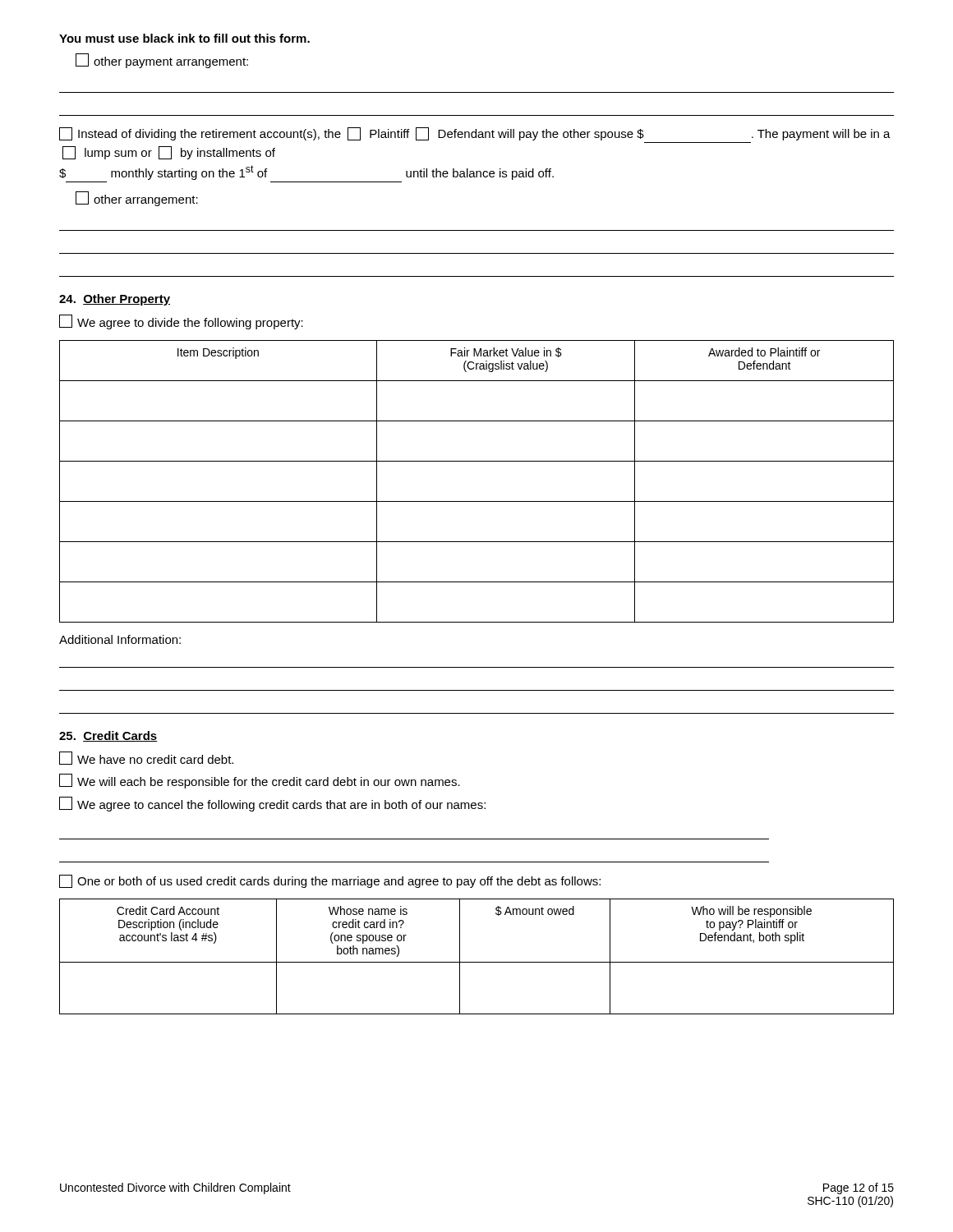
Task: Point to the region starting "Instead of dividing"
Action: (475, 134)
